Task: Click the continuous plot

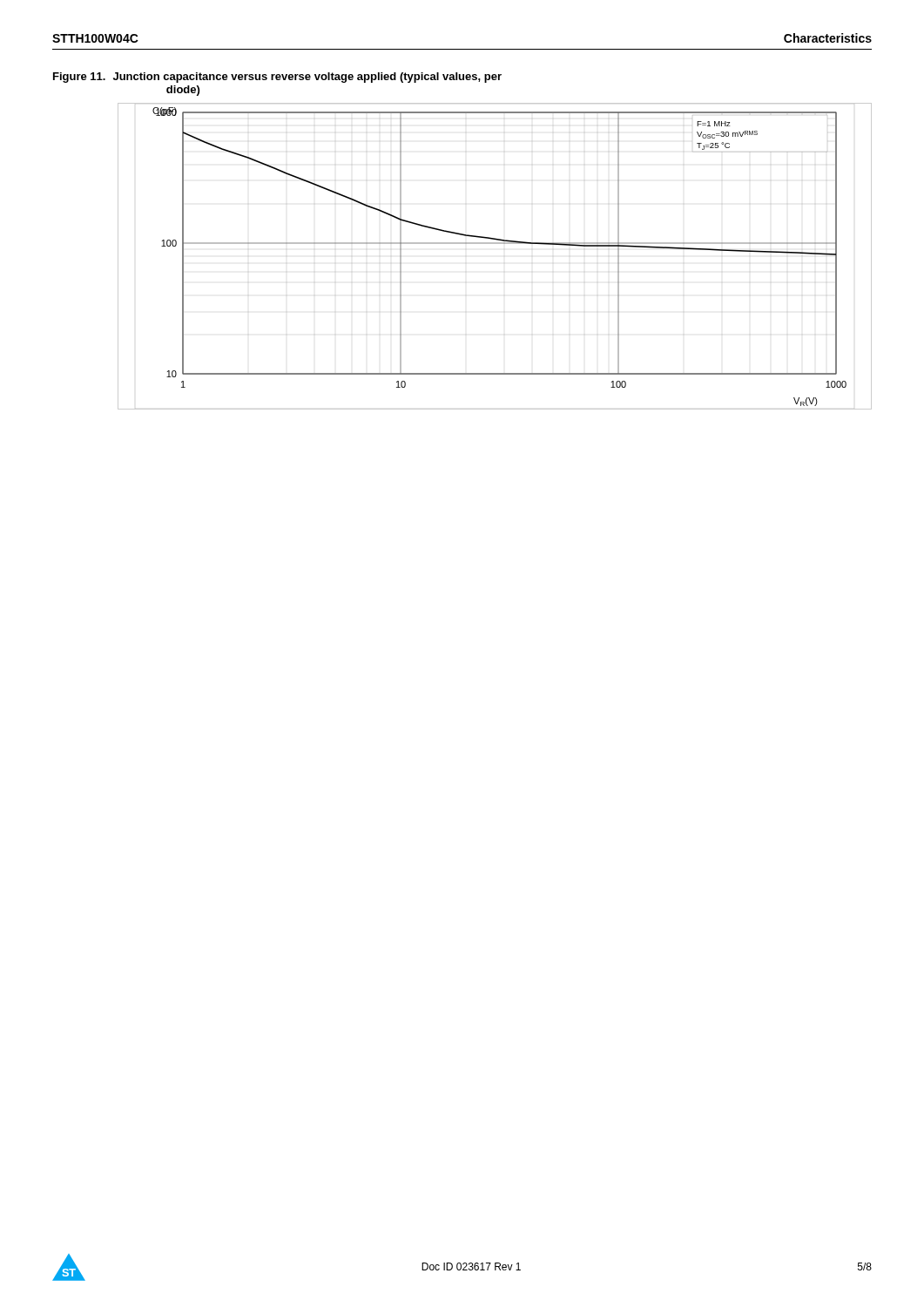Action: [495, 256]
